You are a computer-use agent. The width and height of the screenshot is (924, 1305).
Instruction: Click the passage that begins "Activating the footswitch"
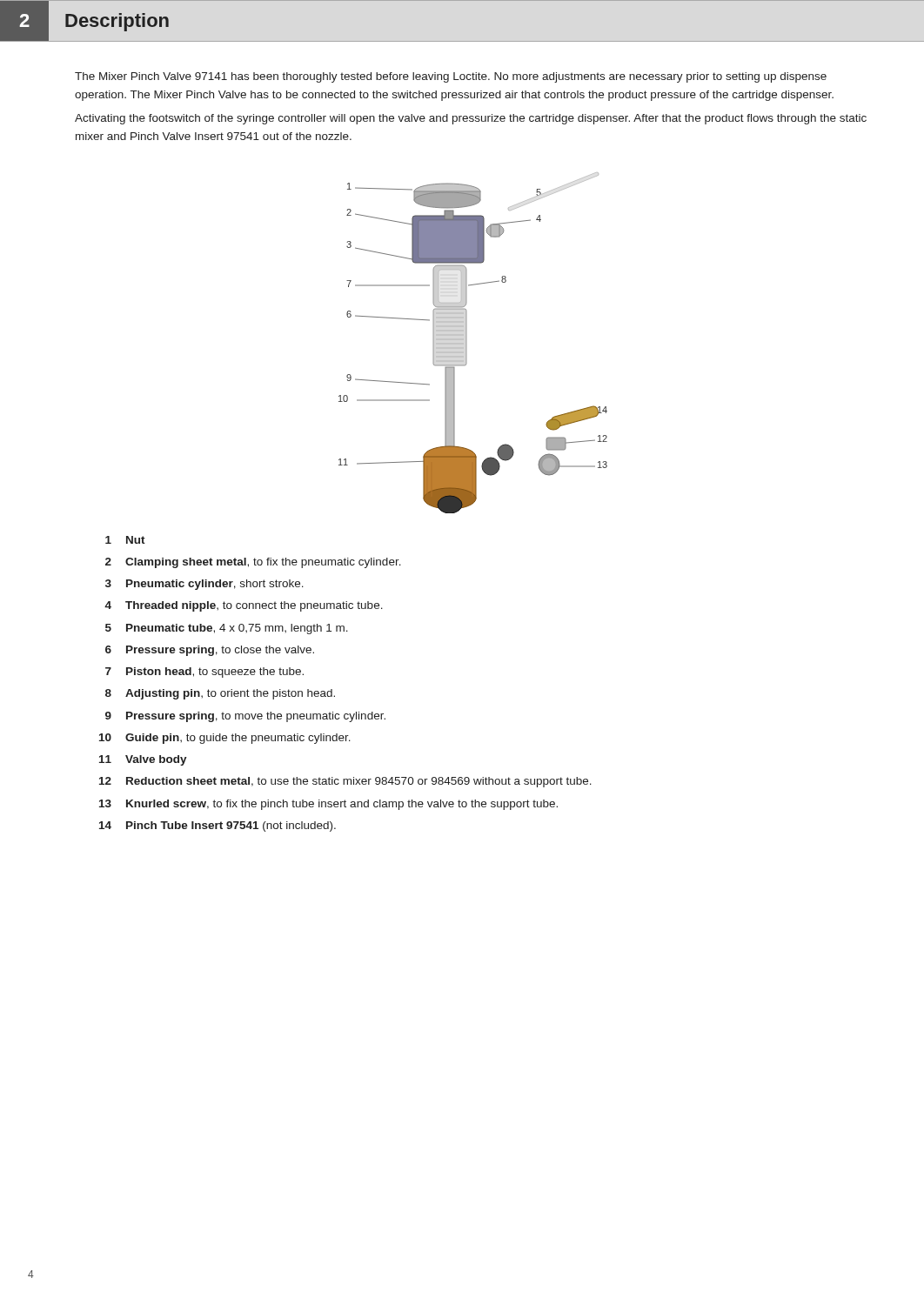[471, 127]
